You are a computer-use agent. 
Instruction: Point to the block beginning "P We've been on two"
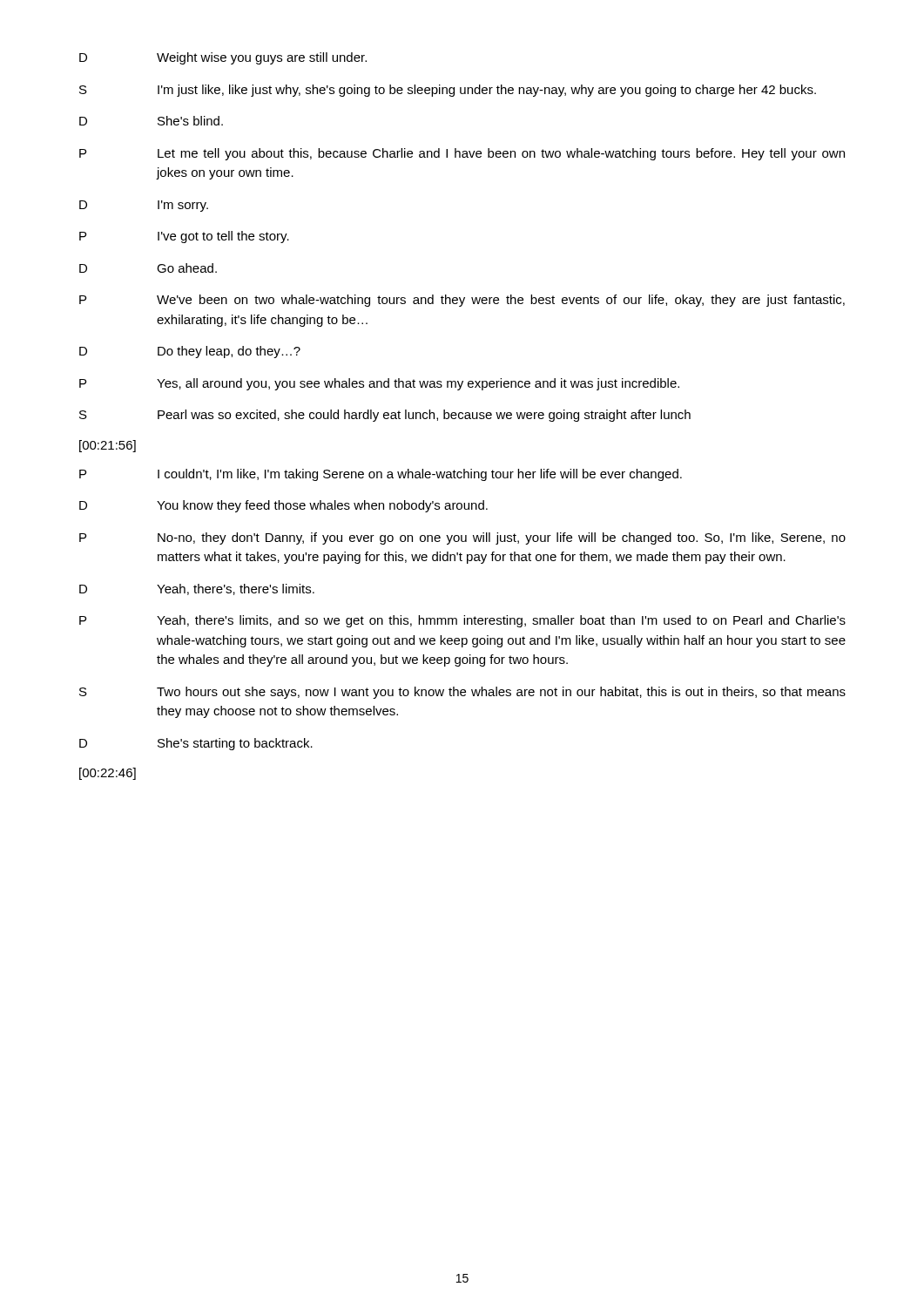pos(462,310)
